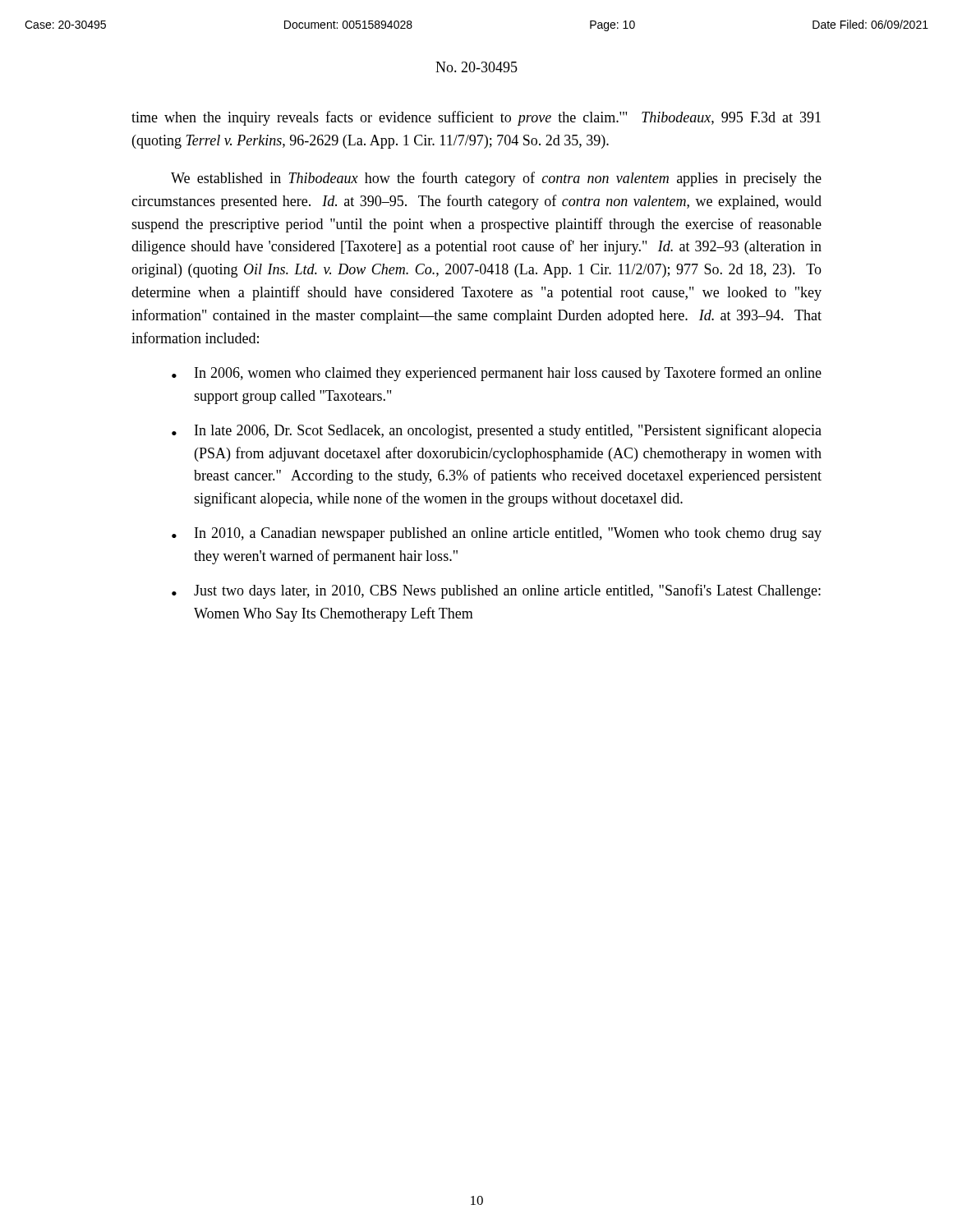Screen dimensions: 1232x953
Task: Click on the list item containing "• Just two"
Action: (x=496, y=603)
